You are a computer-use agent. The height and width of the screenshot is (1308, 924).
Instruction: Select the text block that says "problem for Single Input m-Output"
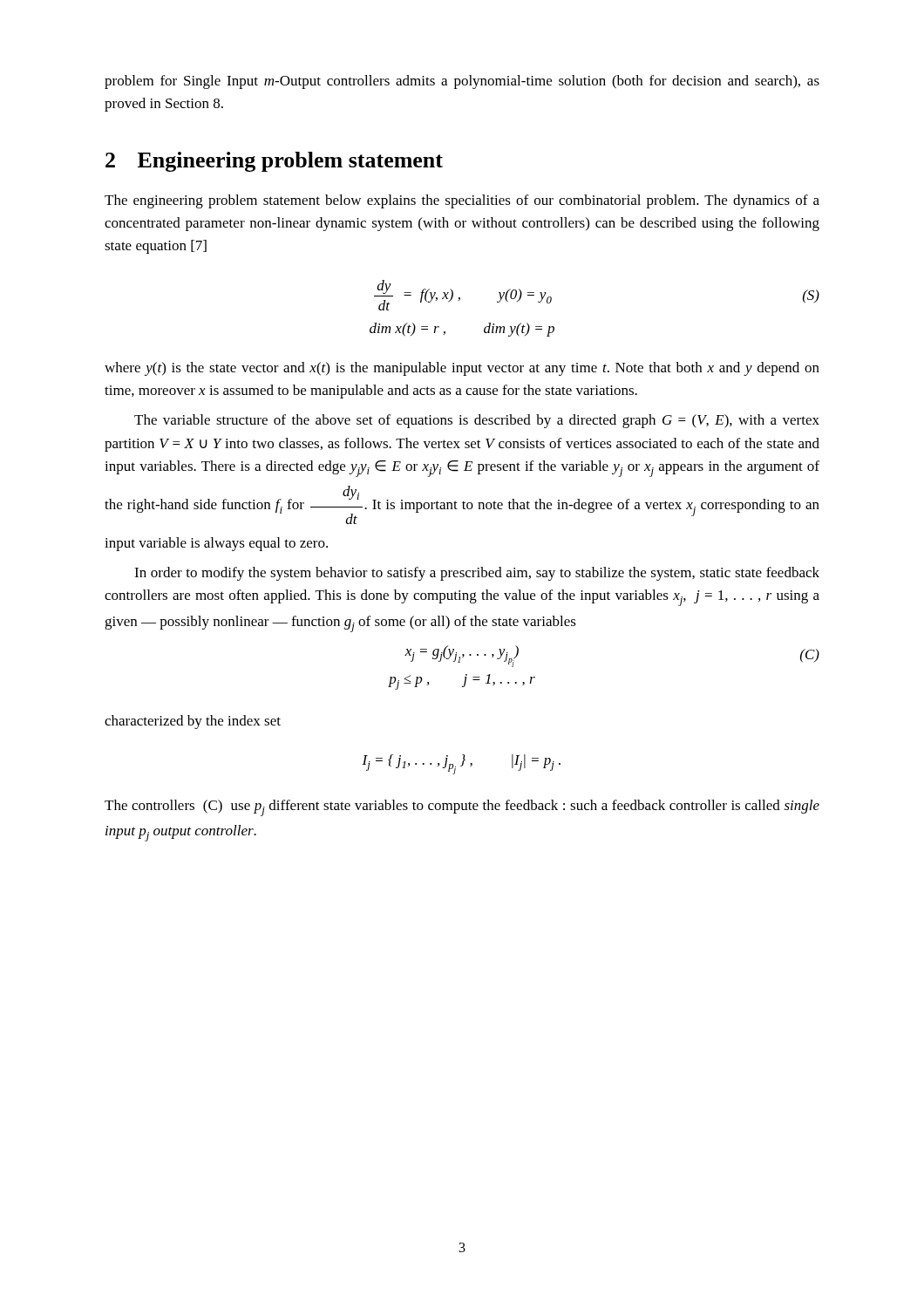(x=462, y=92)
